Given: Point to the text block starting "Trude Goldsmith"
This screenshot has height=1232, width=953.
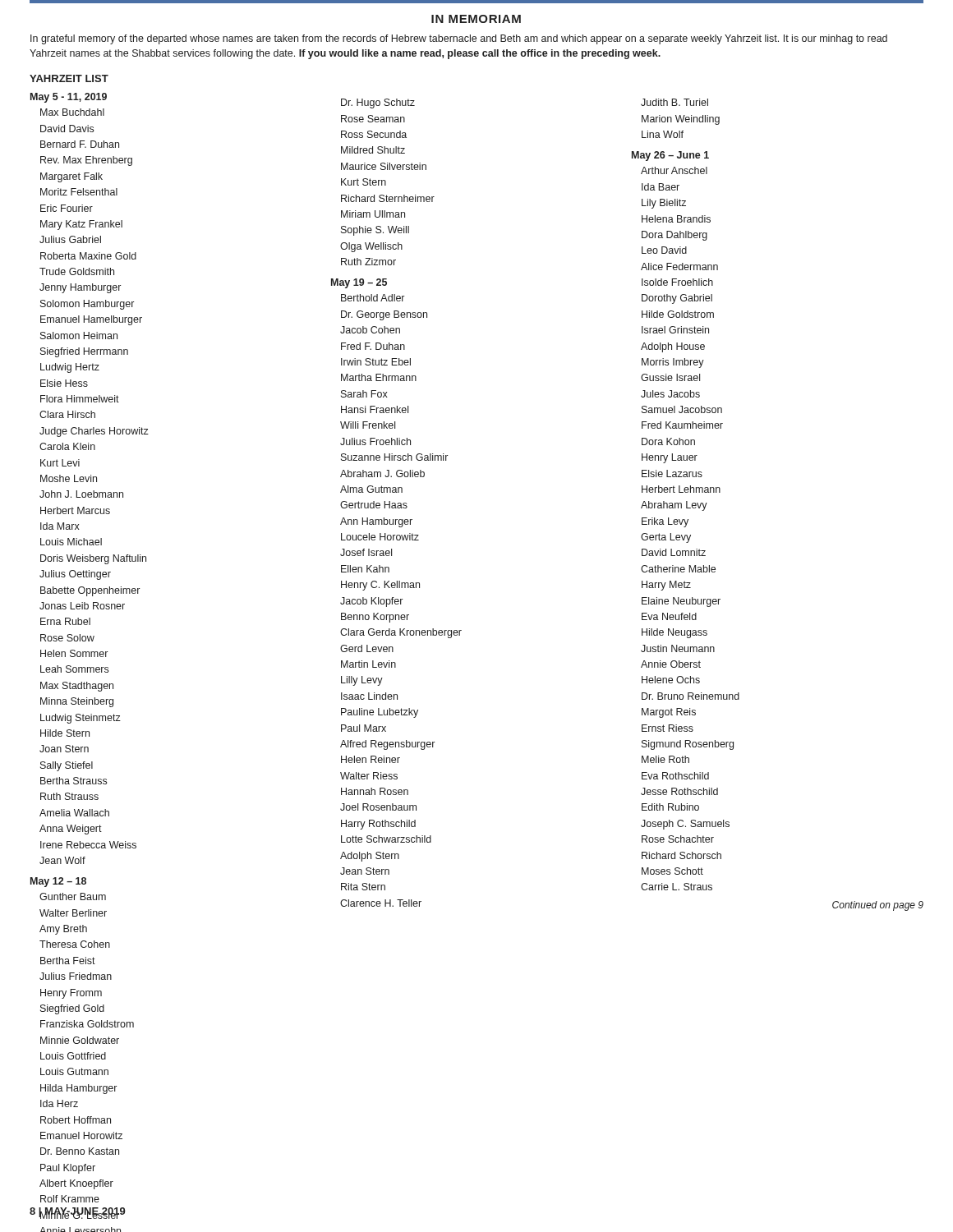Looking at the screenshot, I should click(77, 272).
